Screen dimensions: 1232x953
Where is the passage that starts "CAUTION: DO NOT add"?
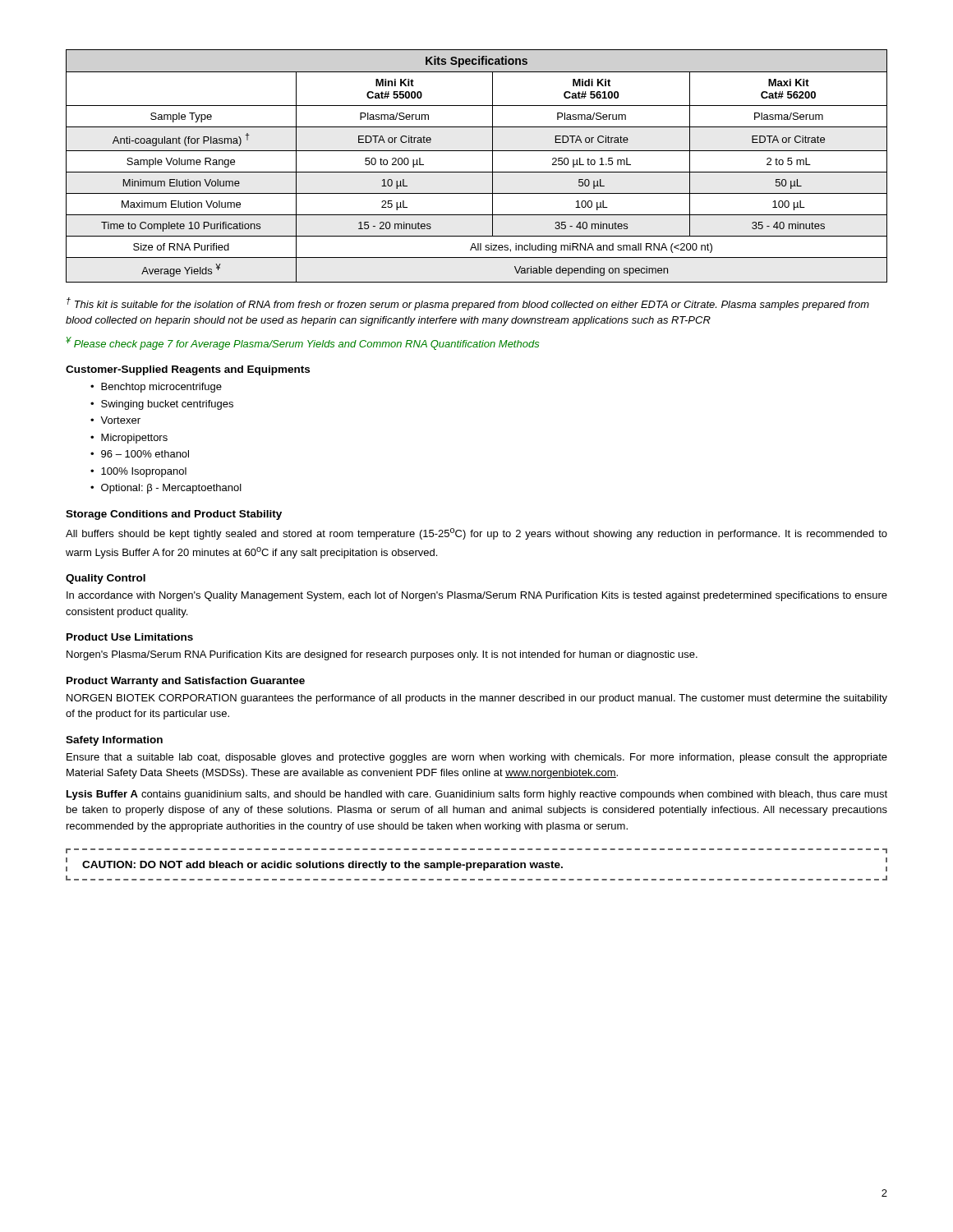tap(323, 865)
